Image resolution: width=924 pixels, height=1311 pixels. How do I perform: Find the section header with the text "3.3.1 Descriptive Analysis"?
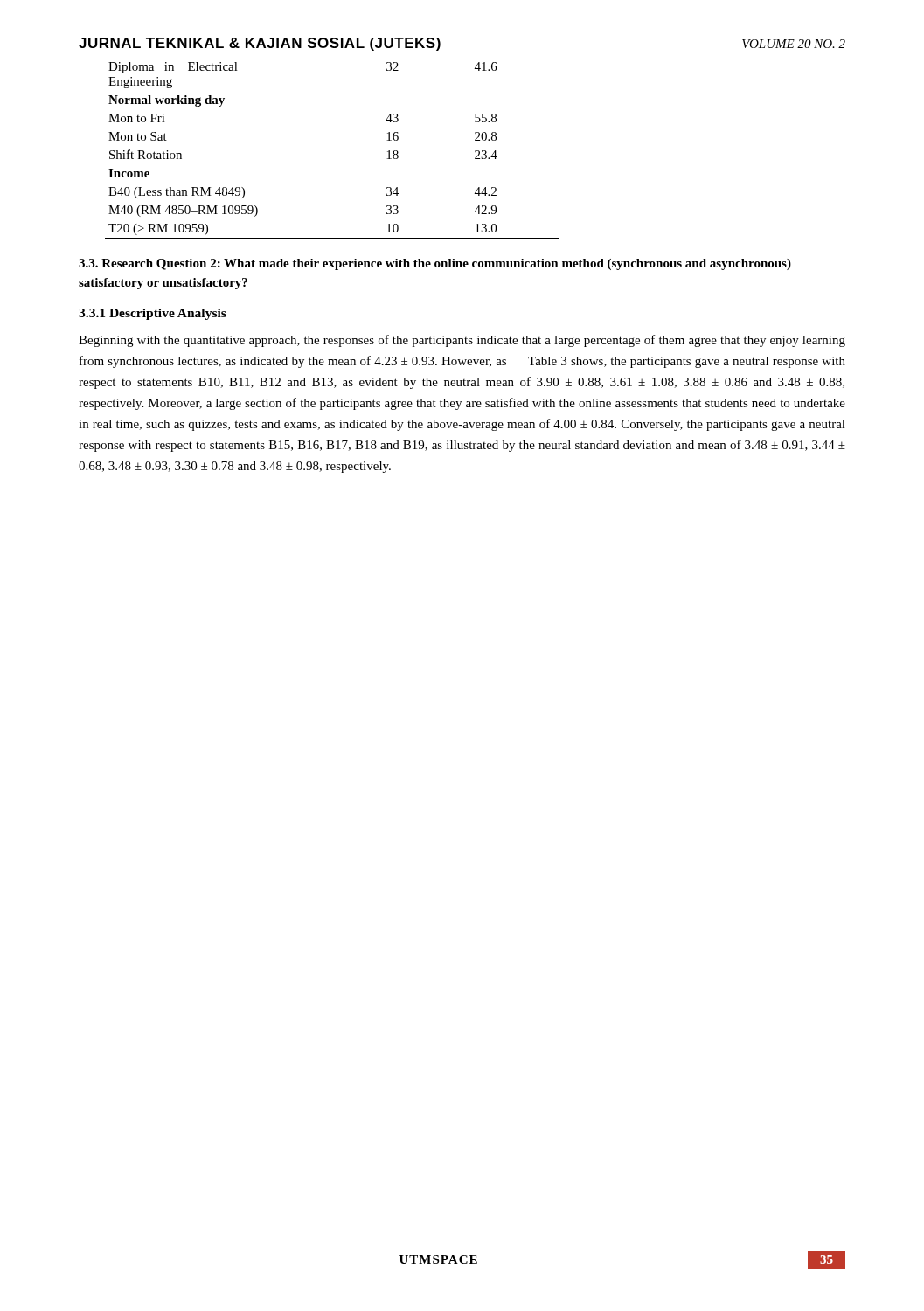pos(152,312)
